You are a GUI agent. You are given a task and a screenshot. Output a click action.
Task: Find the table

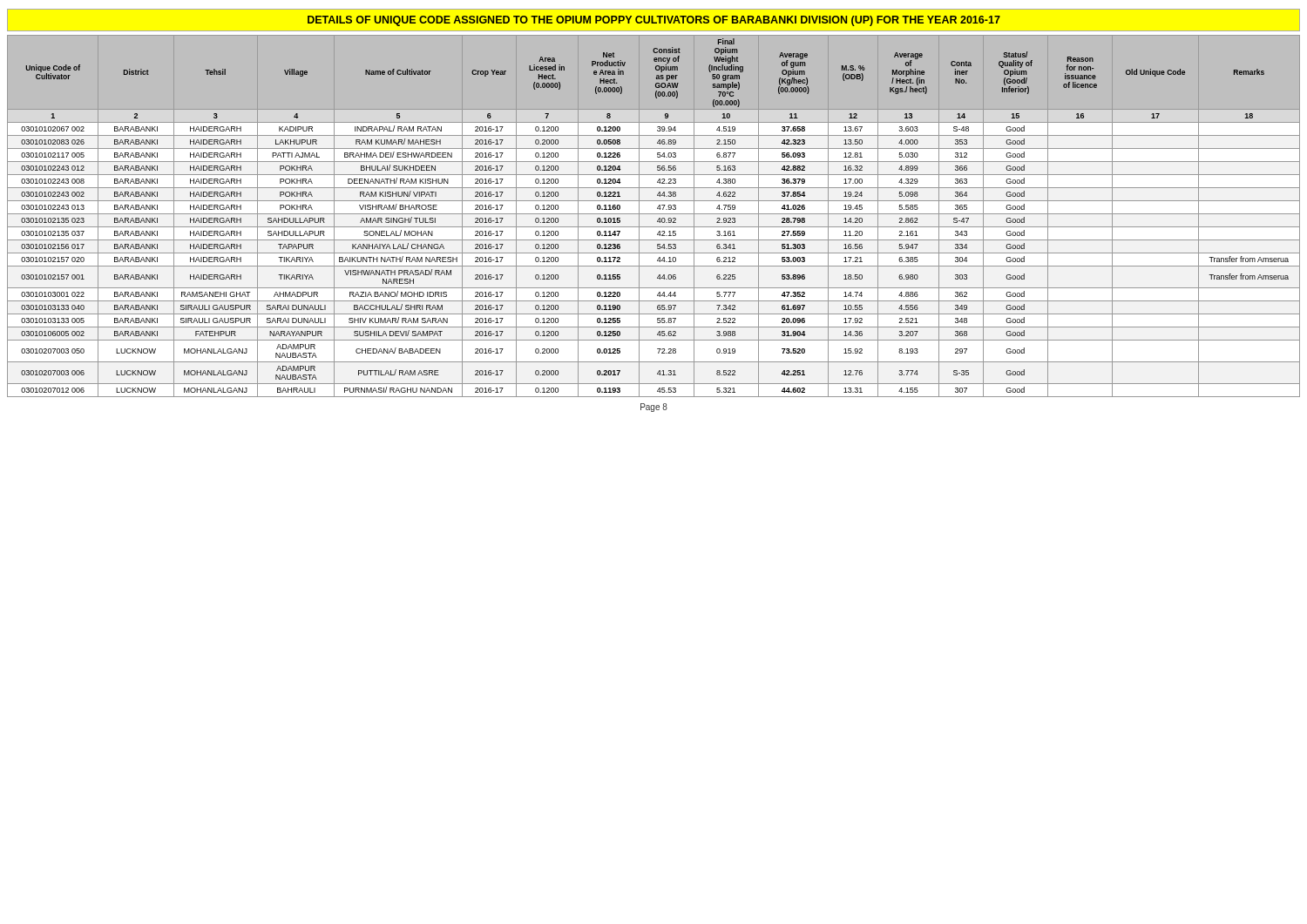point(654,216)
